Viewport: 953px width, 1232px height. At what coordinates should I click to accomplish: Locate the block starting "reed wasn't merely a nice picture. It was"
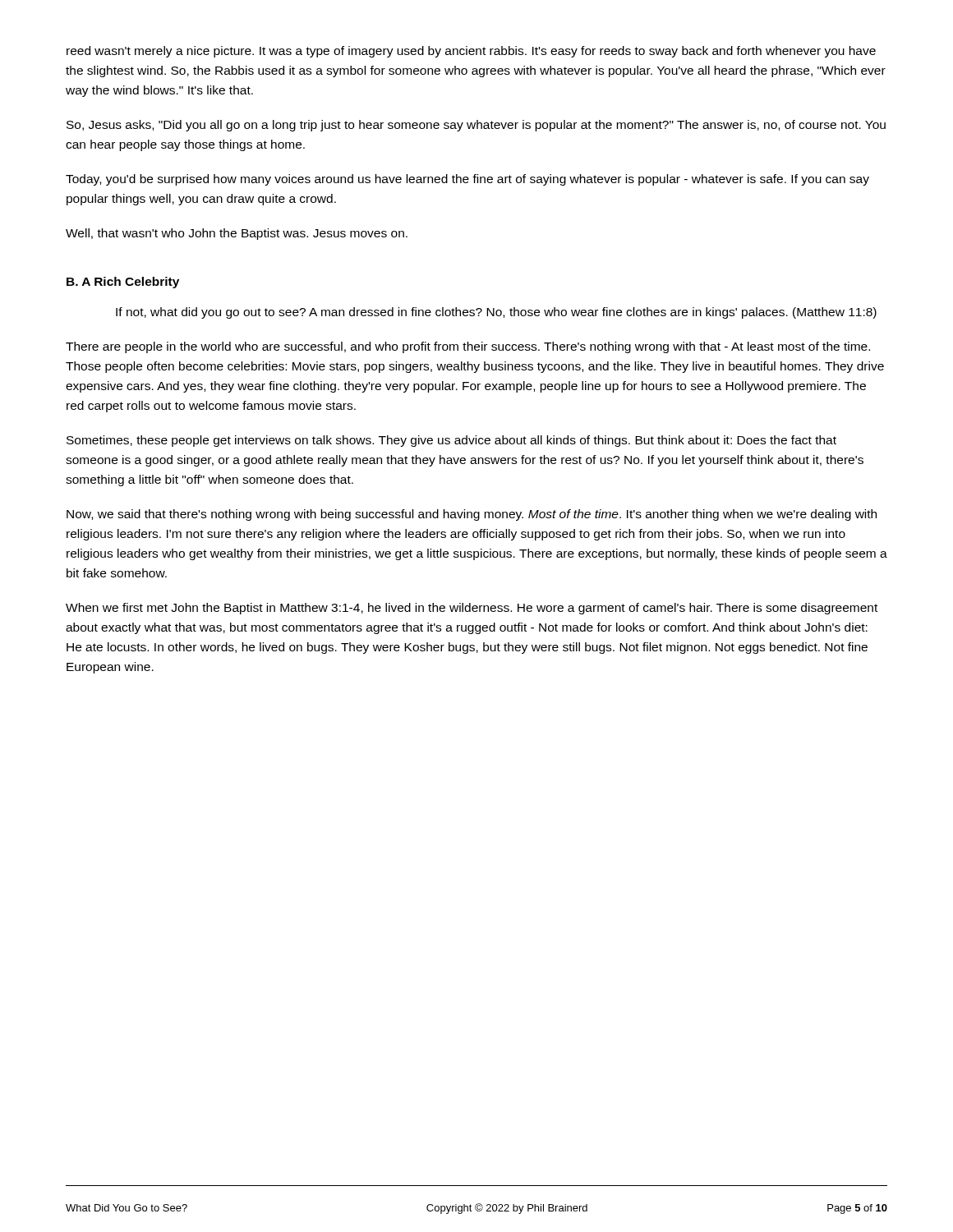[475, 70]
